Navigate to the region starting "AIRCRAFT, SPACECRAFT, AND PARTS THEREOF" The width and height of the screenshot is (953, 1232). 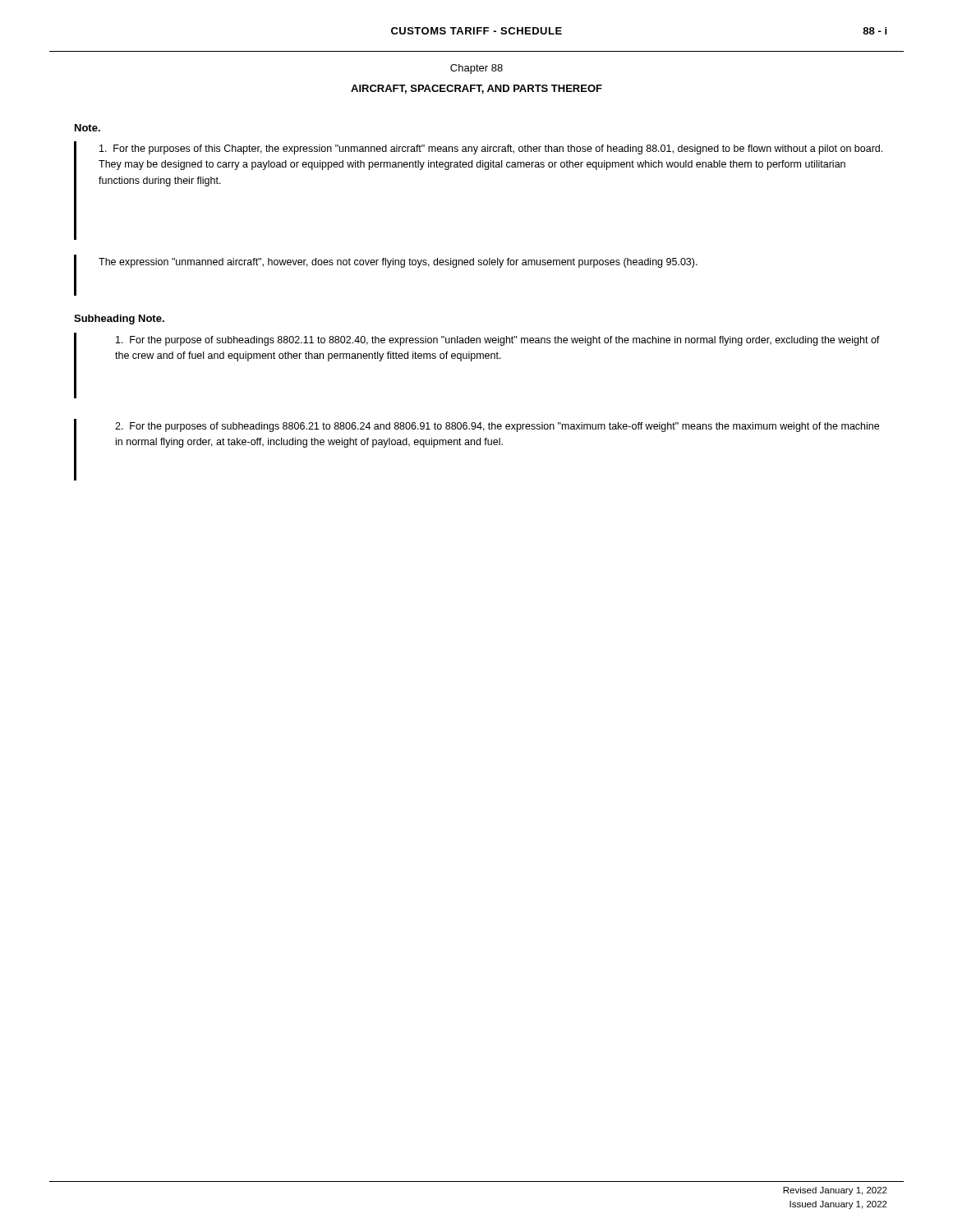pos(476,88)
